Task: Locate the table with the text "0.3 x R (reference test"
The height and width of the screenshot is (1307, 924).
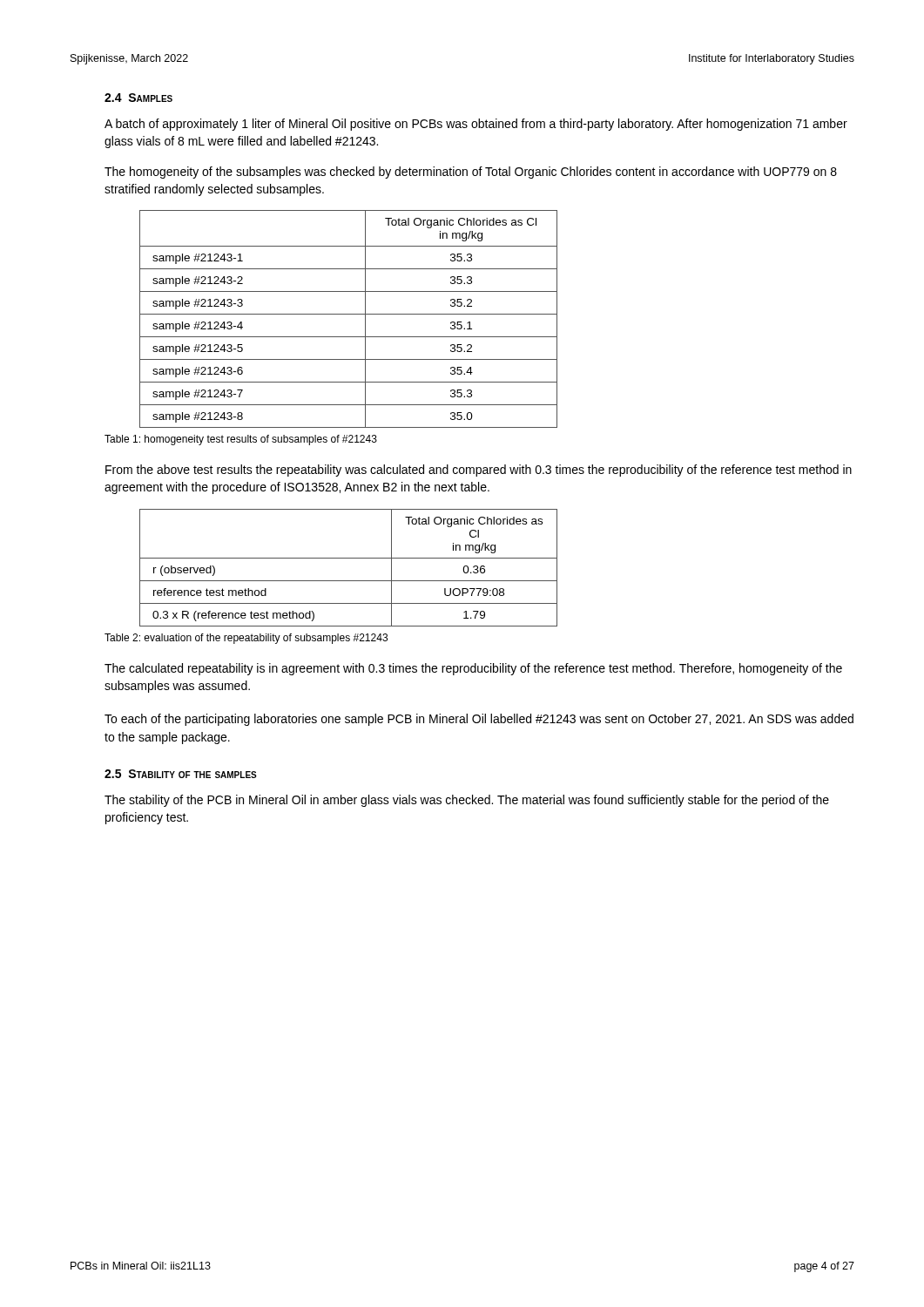Action: tap(479, 567)
